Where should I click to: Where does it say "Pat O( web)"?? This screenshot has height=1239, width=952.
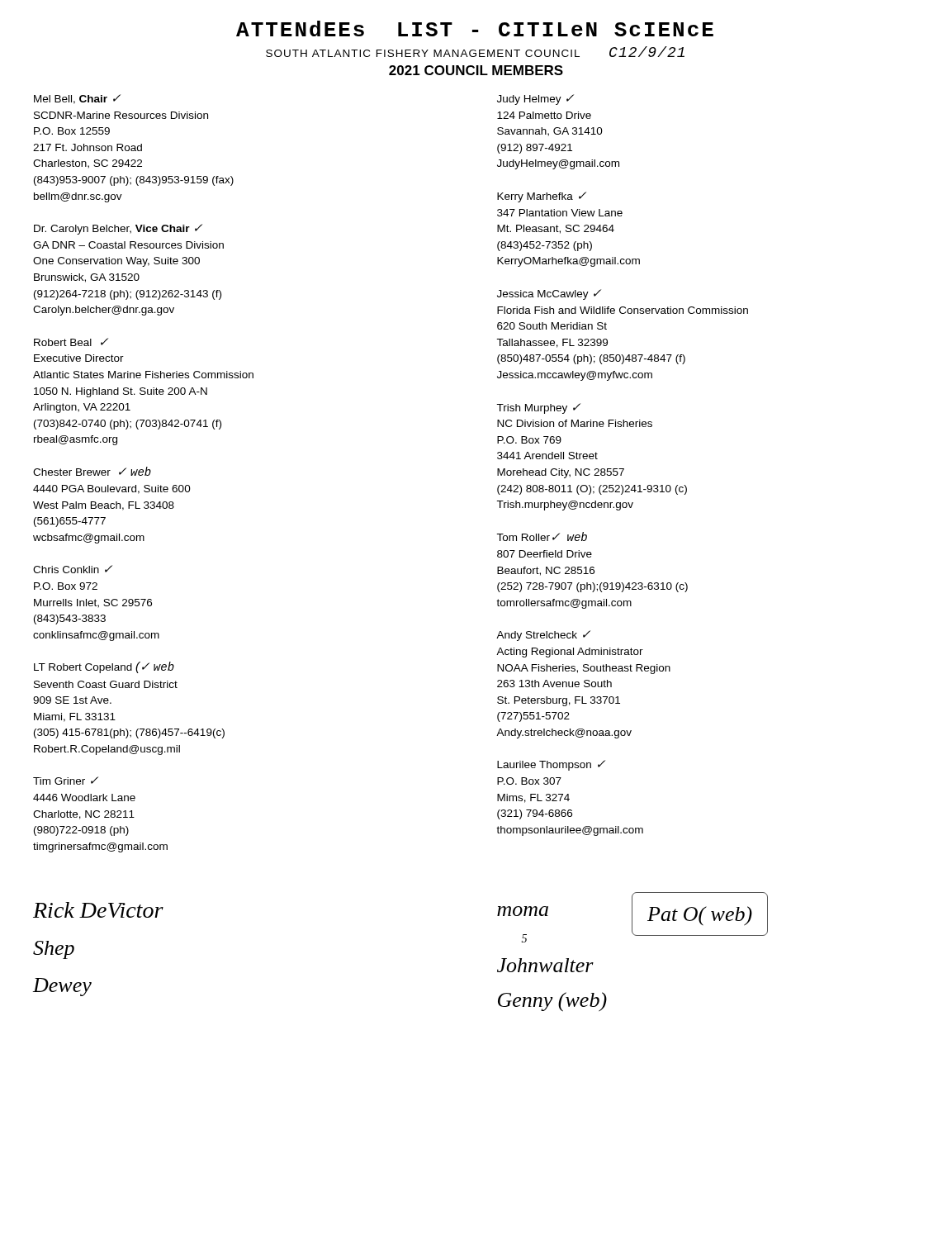coord(700,914)
